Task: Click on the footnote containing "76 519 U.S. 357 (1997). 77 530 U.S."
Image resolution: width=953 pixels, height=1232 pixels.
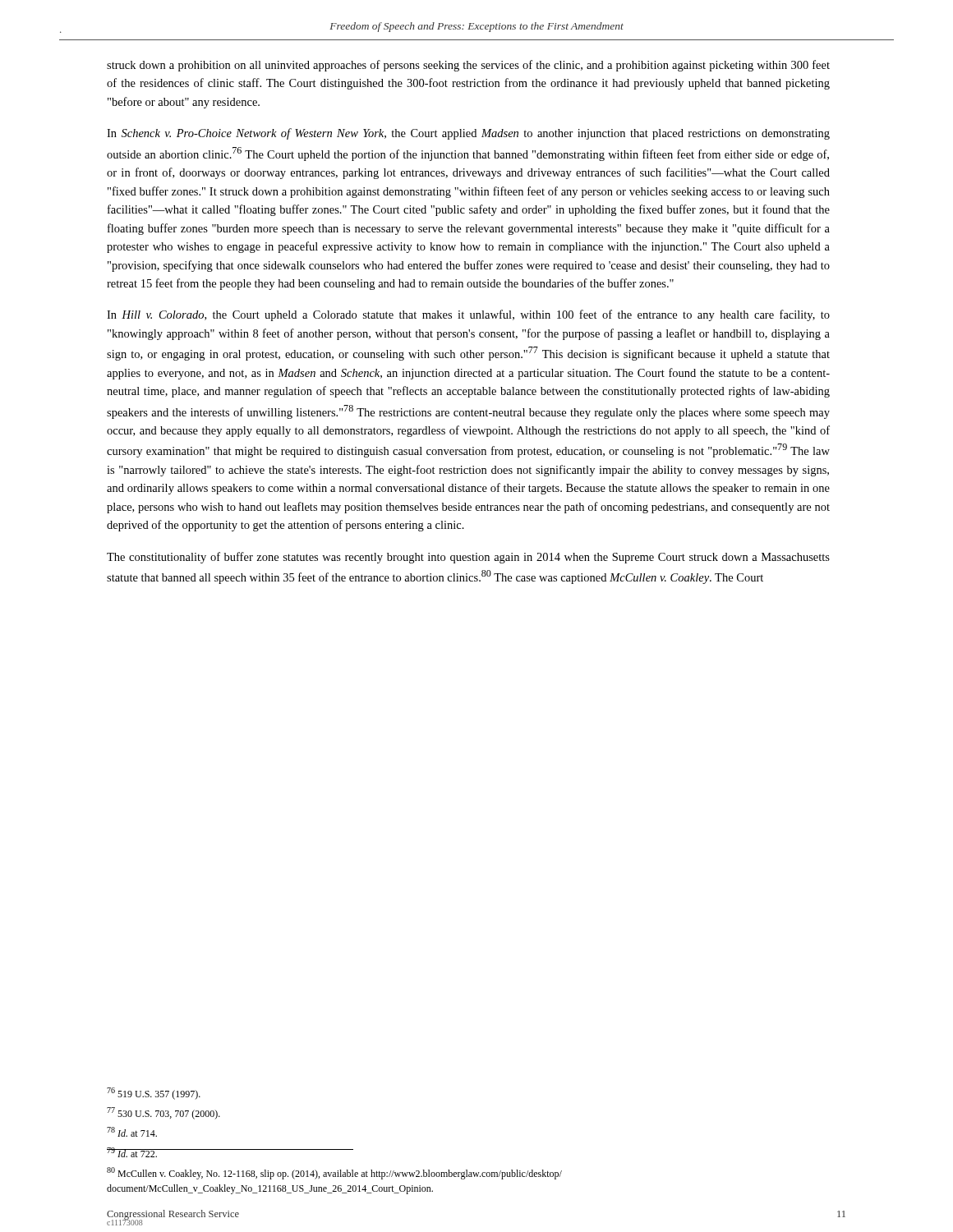Action: pos(154,1094)
